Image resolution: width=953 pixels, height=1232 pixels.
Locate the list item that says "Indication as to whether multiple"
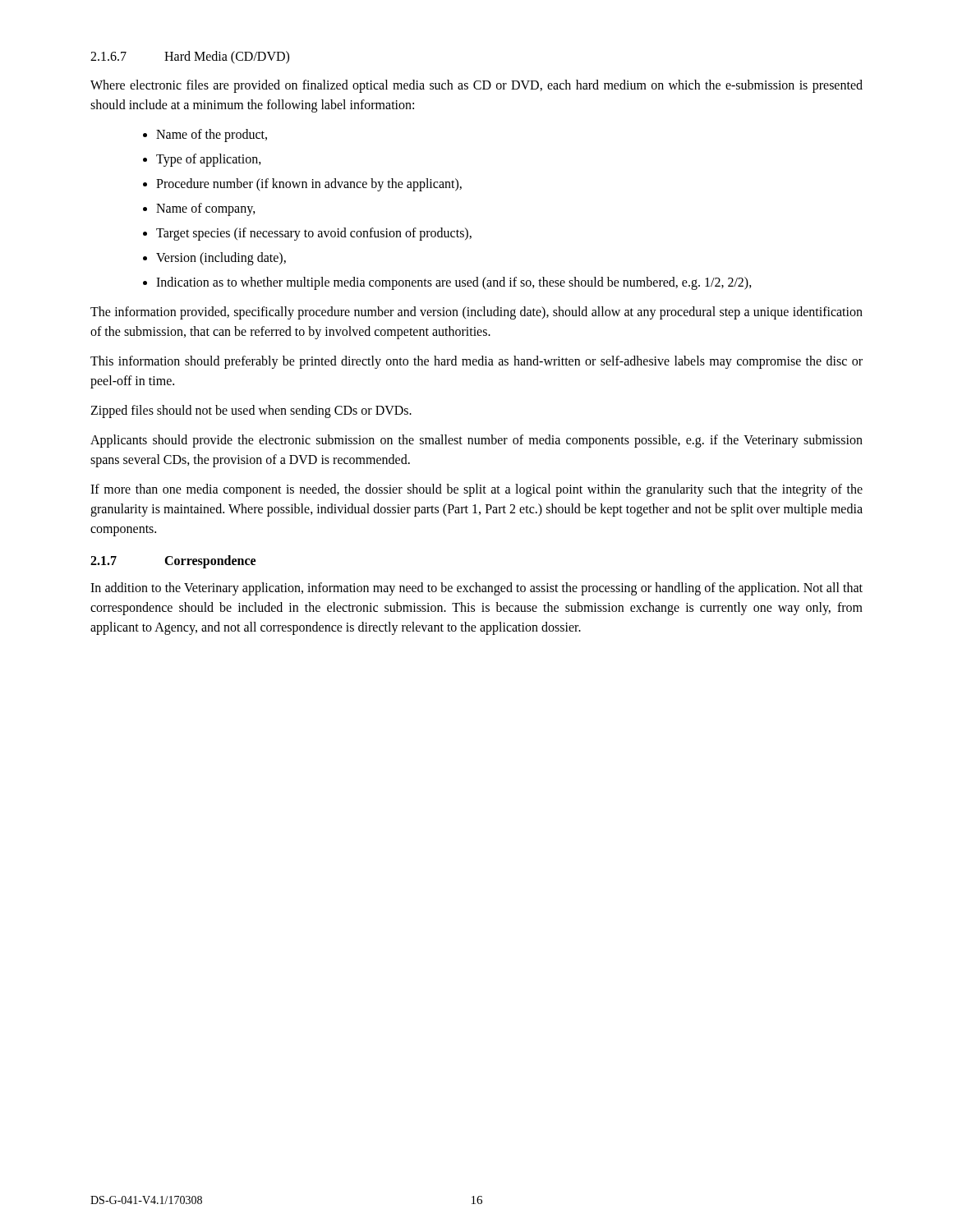click(509, 282)
